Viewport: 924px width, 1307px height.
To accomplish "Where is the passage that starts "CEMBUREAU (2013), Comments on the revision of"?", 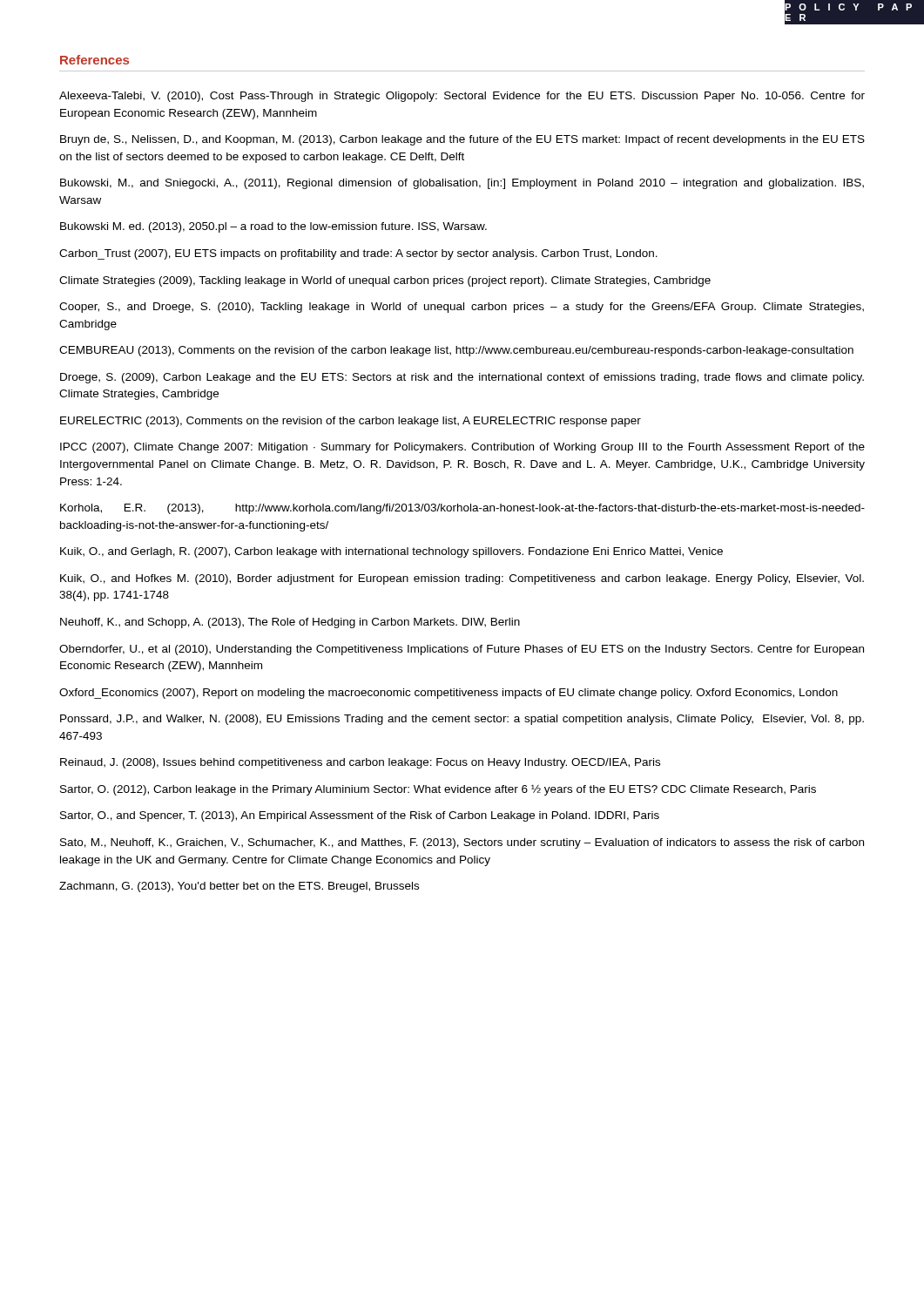I will click(457, 350).
